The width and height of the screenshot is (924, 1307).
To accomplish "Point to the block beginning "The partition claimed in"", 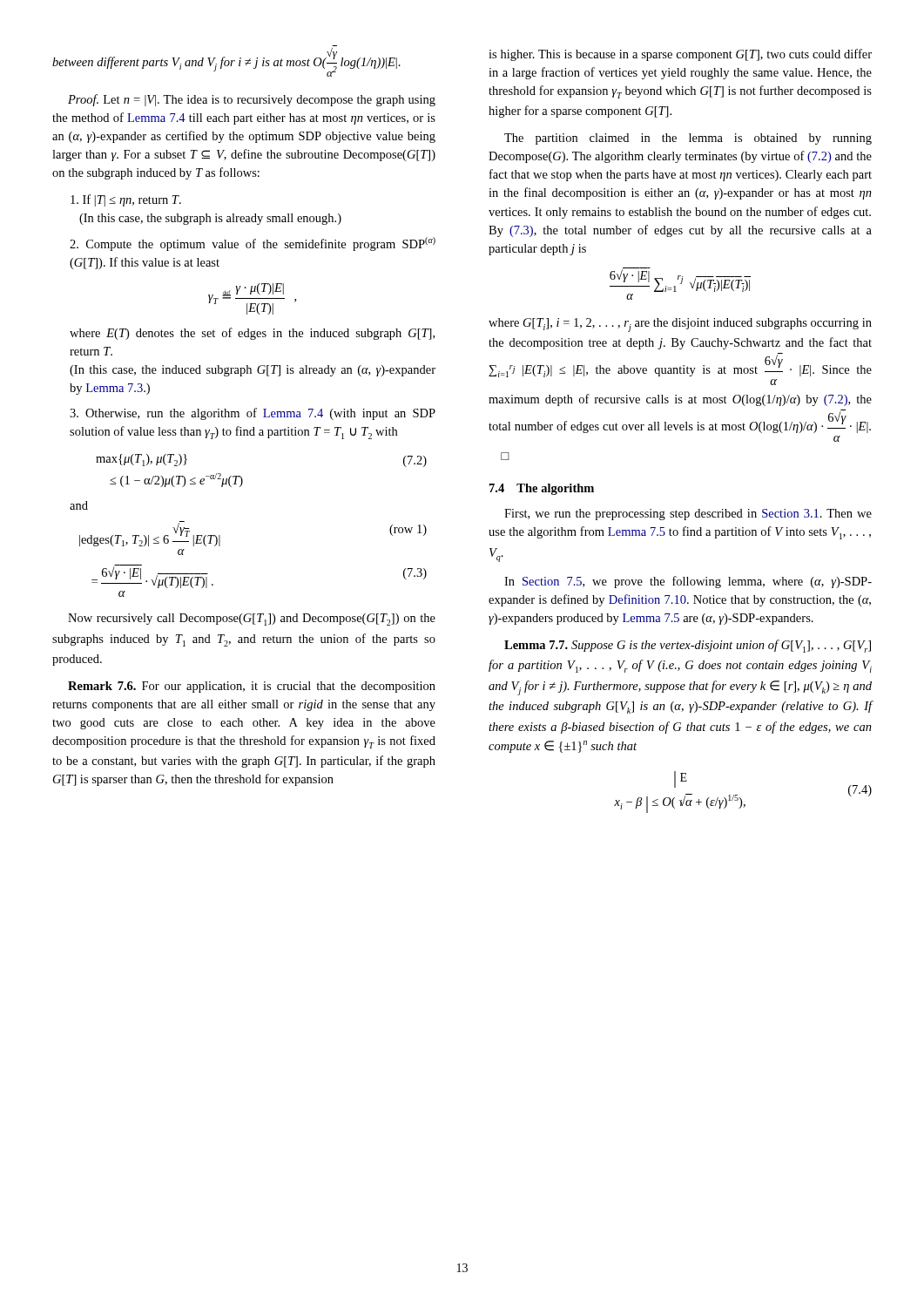I will tap(680, 193).
